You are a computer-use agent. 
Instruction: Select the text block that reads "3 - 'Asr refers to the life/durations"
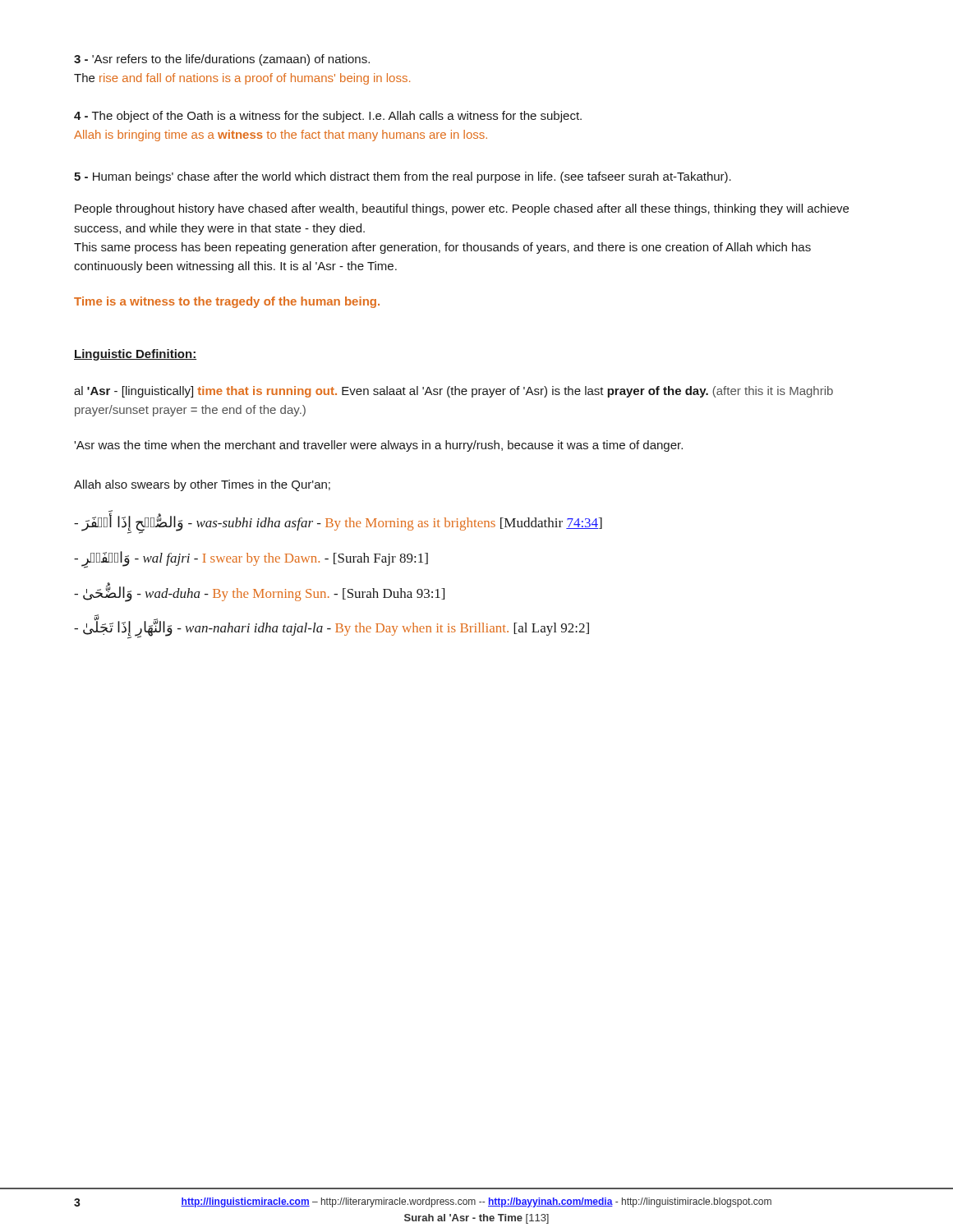point(222,60)
